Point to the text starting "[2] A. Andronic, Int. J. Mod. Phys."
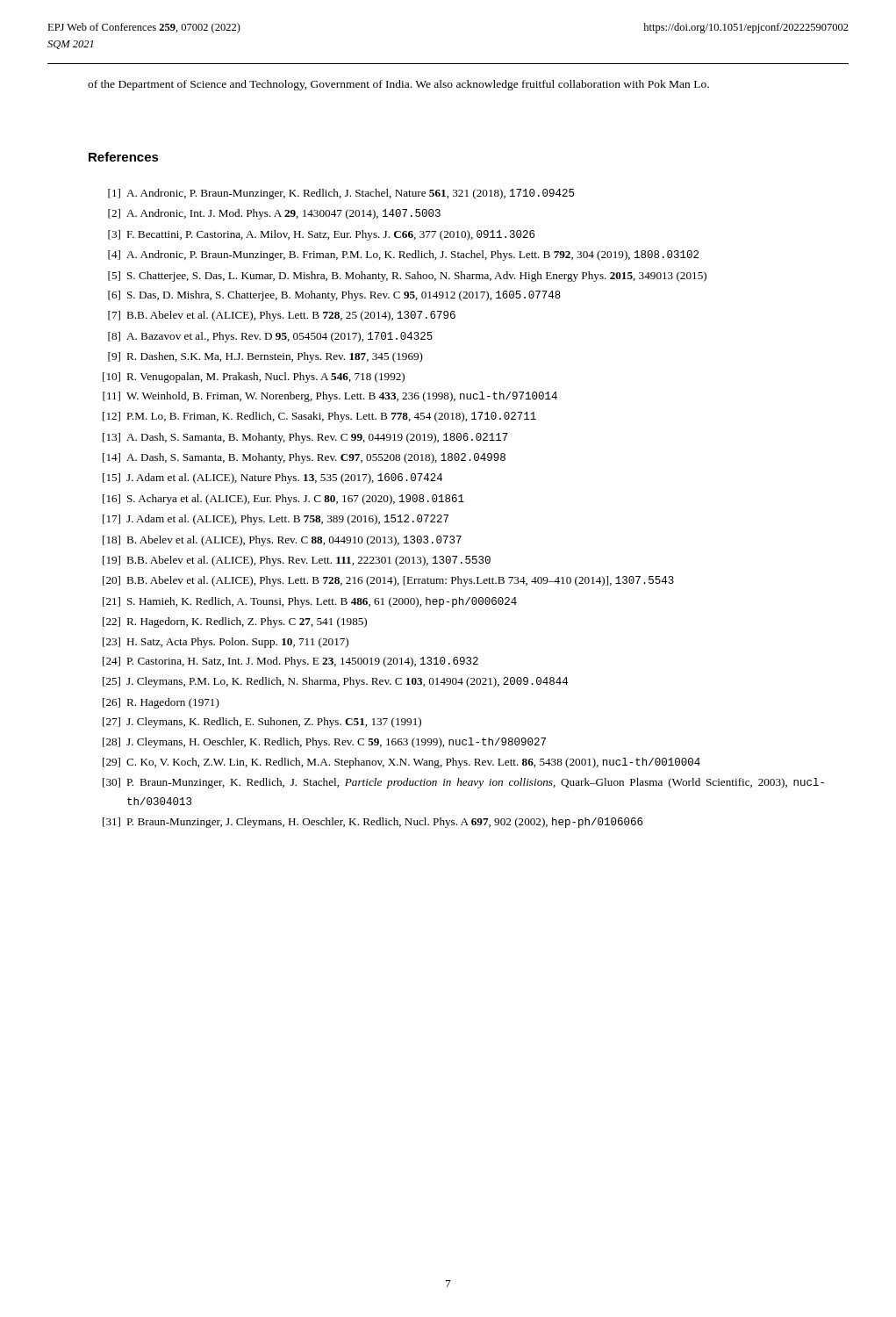 [x=274, y=214]
